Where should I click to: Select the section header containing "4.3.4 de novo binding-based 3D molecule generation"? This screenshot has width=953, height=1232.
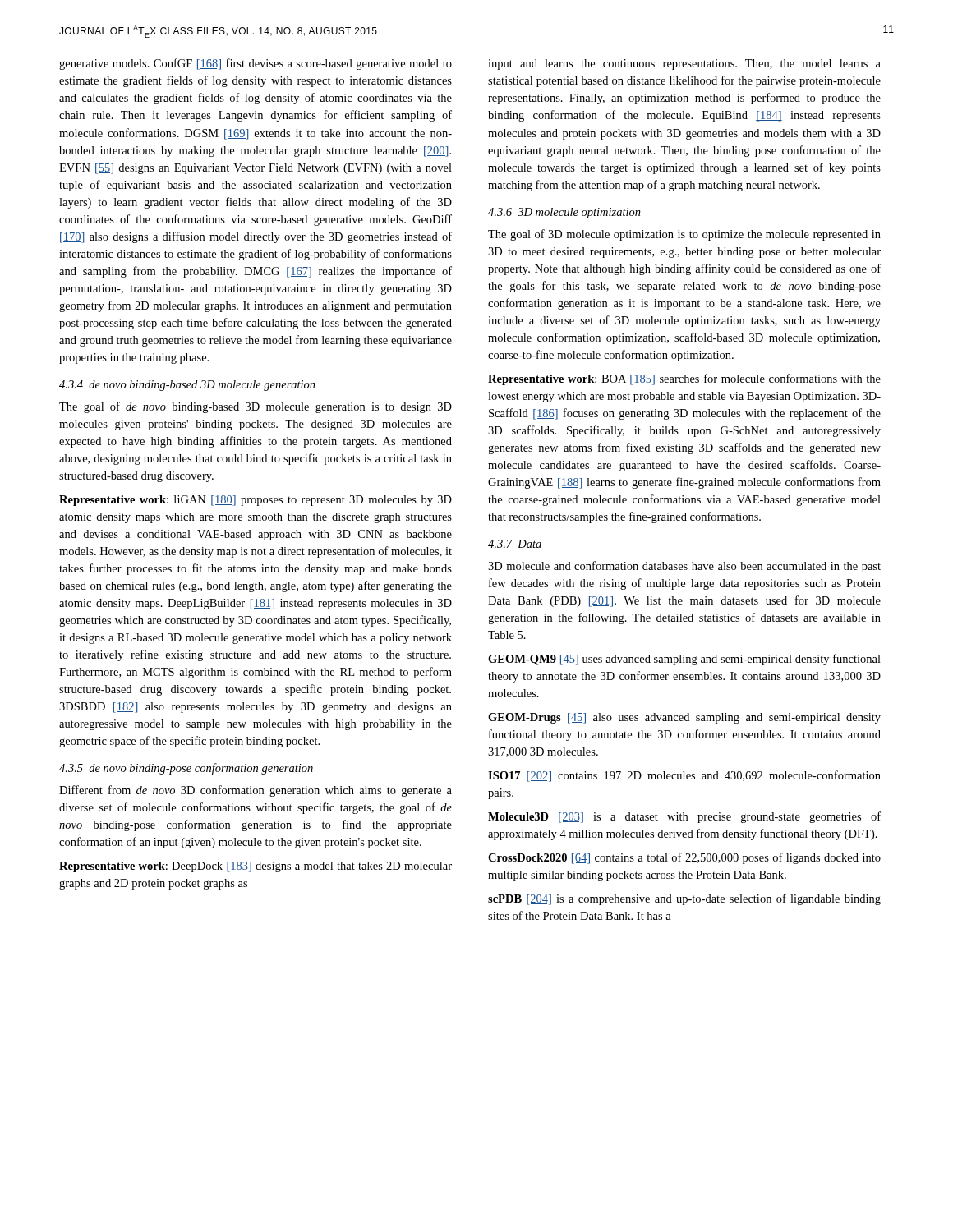pyautogui.click(x=255, y=385)
